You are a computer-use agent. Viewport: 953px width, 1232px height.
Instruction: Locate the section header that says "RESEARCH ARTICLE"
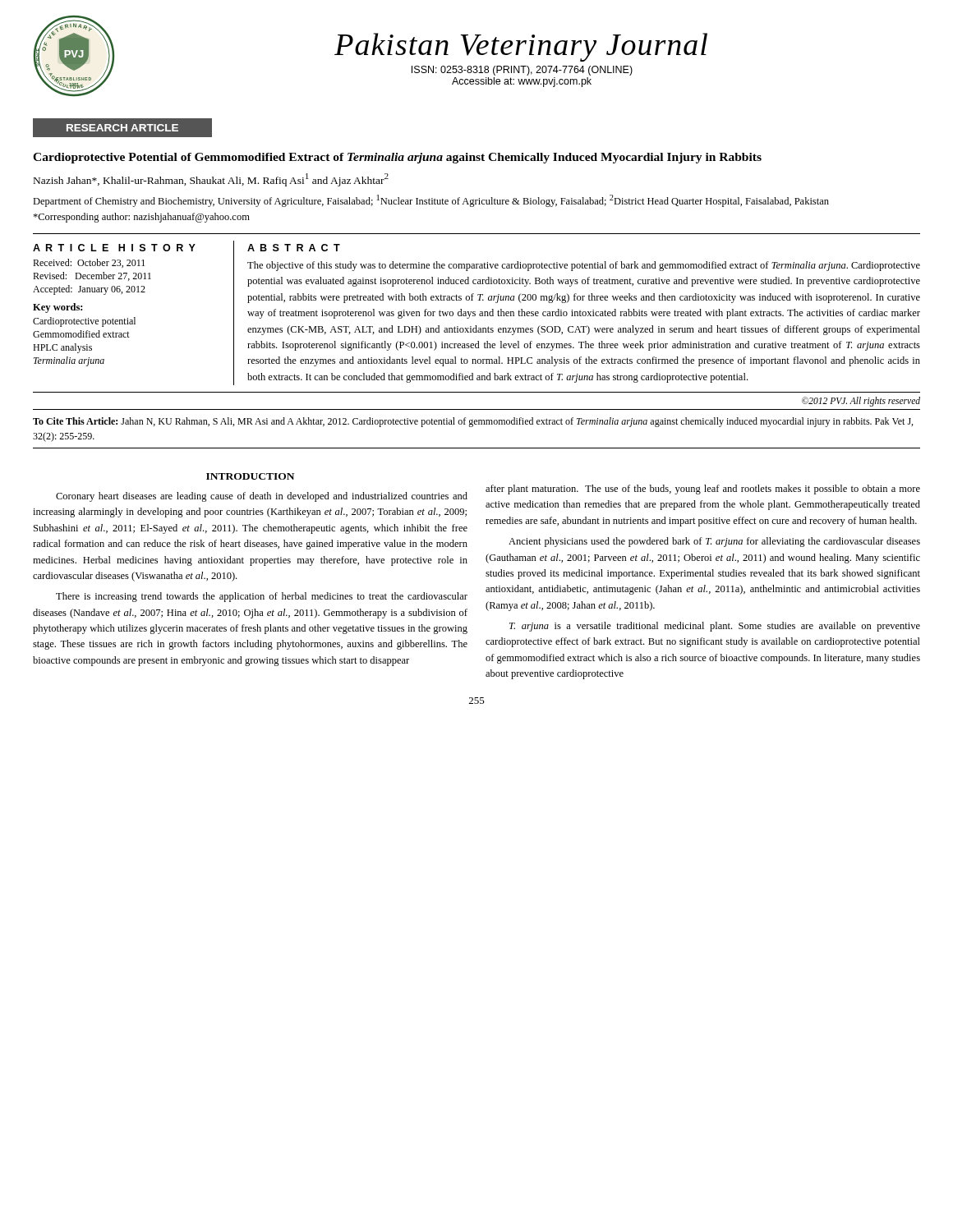click(122, 128)
